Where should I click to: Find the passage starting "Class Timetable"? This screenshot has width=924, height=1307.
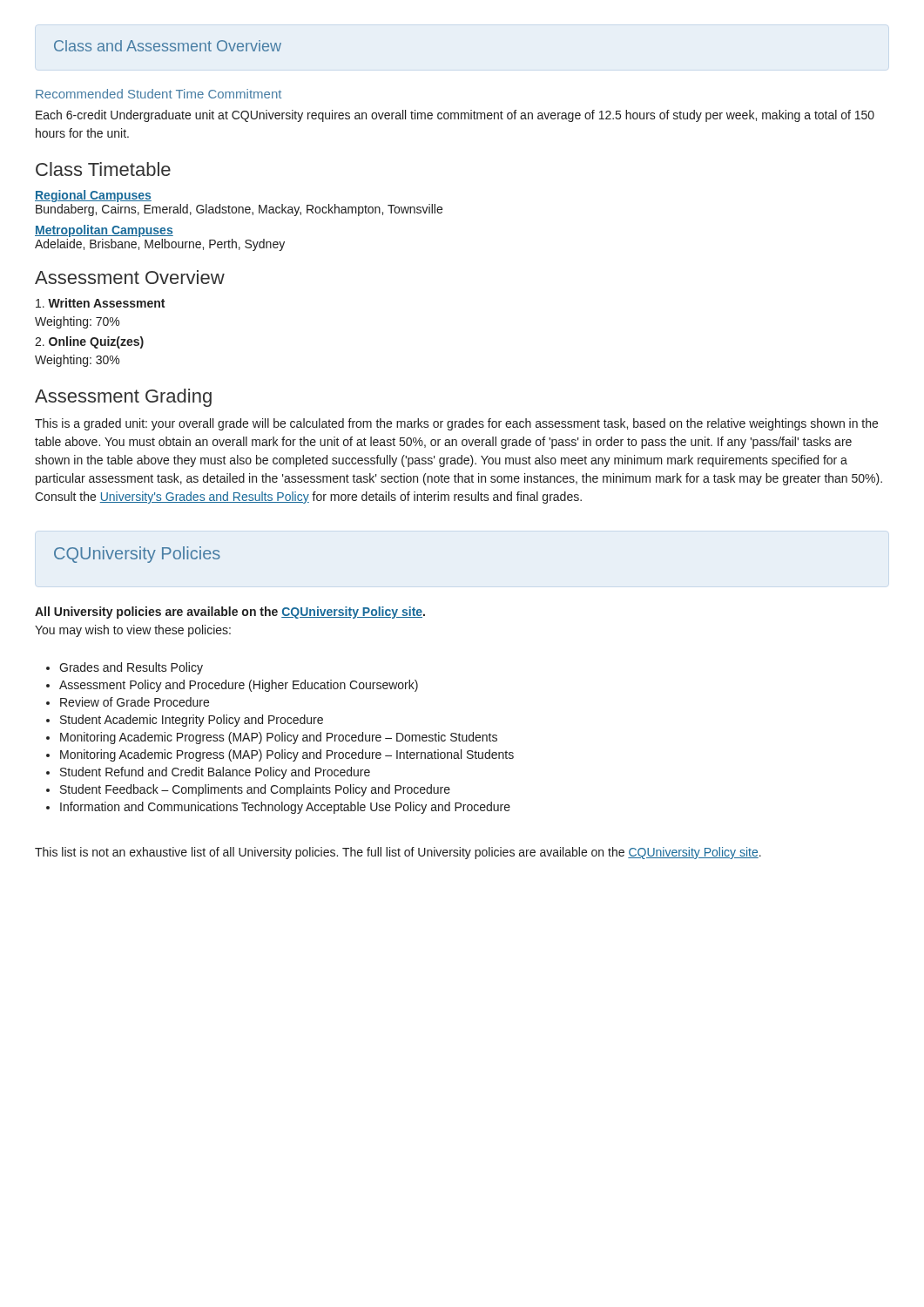click(x=103, y=169)
